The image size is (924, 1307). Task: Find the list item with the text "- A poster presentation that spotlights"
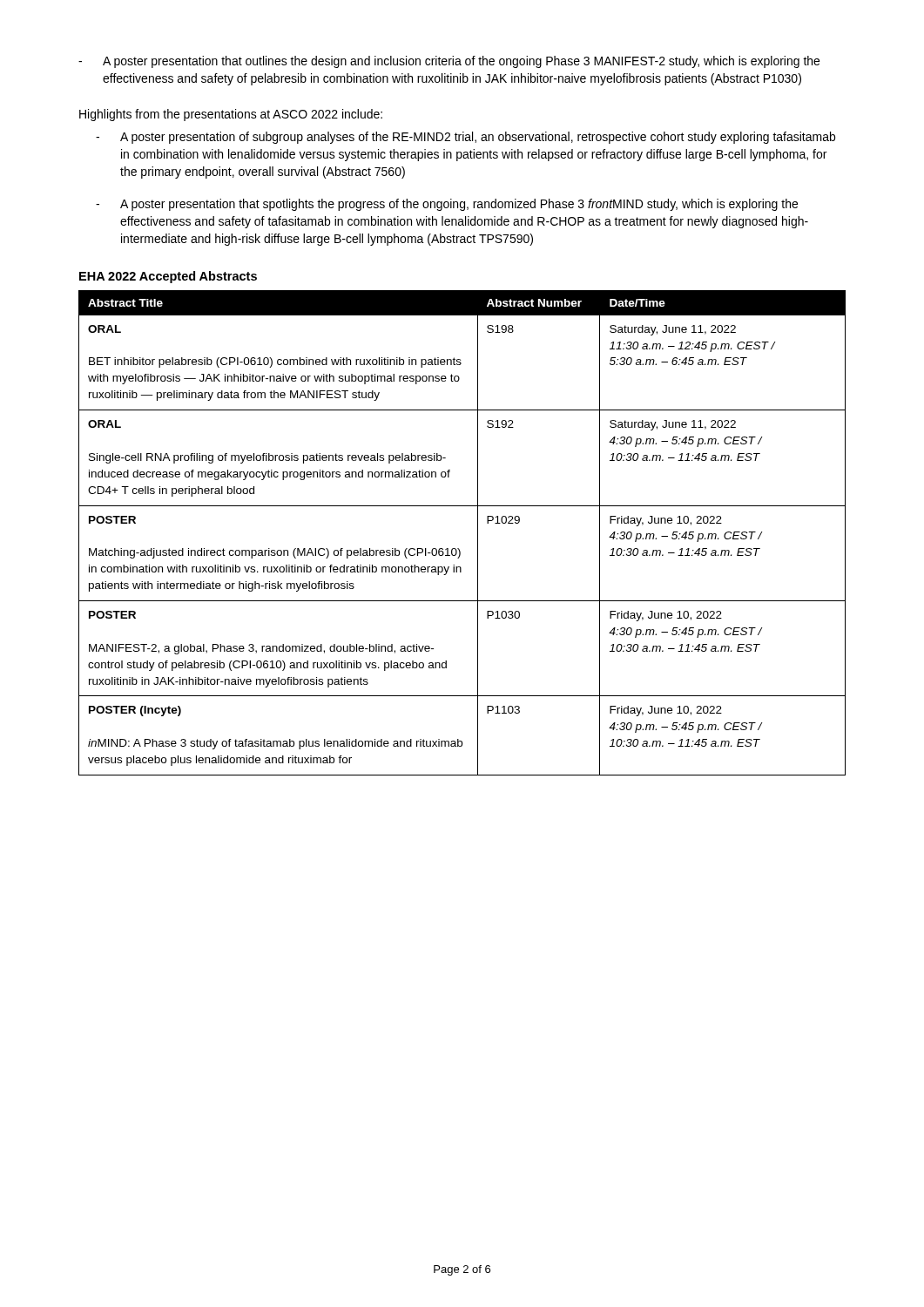[x=462, y=222]
